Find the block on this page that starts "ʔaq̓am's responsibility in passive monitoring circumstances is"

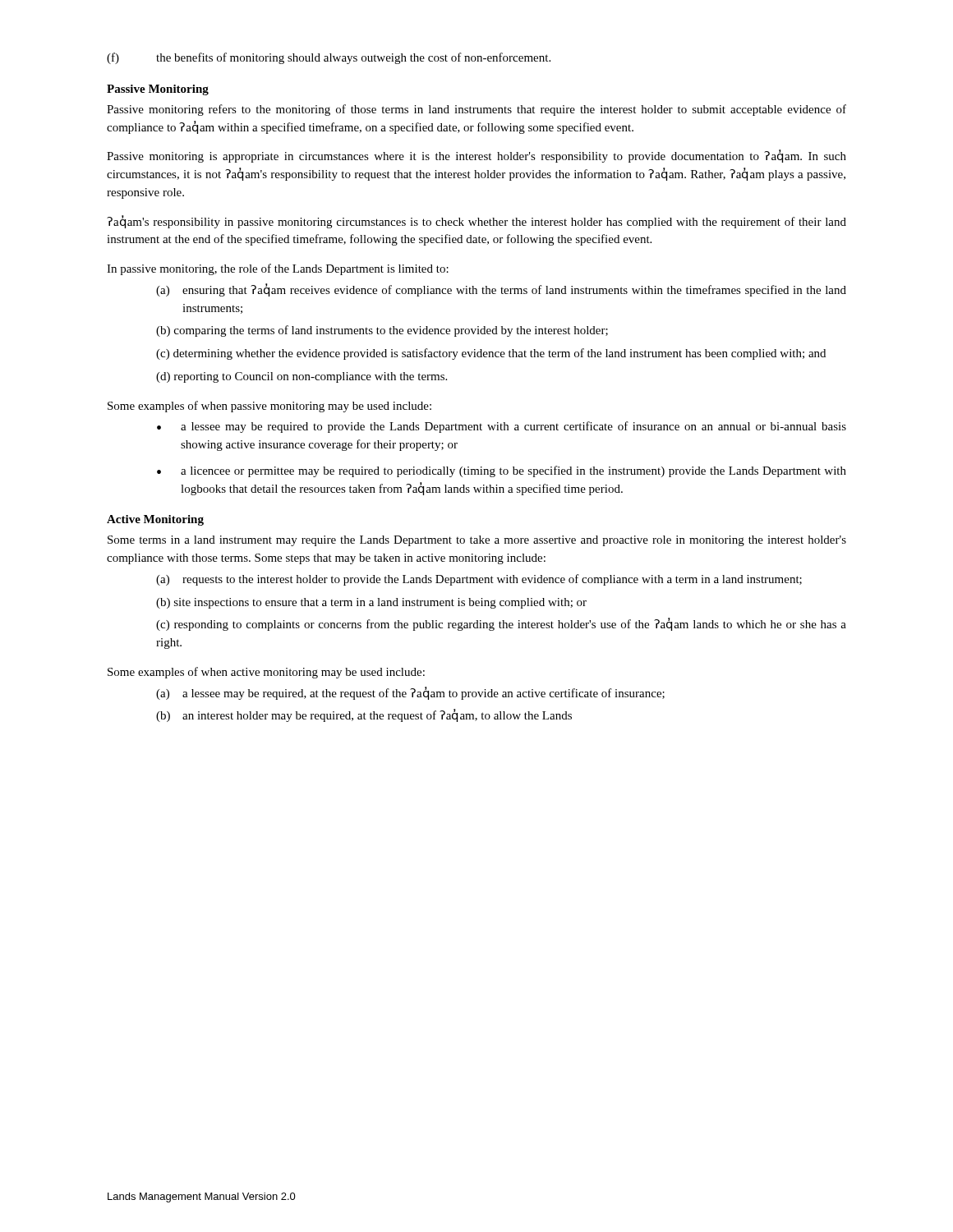[x=476, y=230]
